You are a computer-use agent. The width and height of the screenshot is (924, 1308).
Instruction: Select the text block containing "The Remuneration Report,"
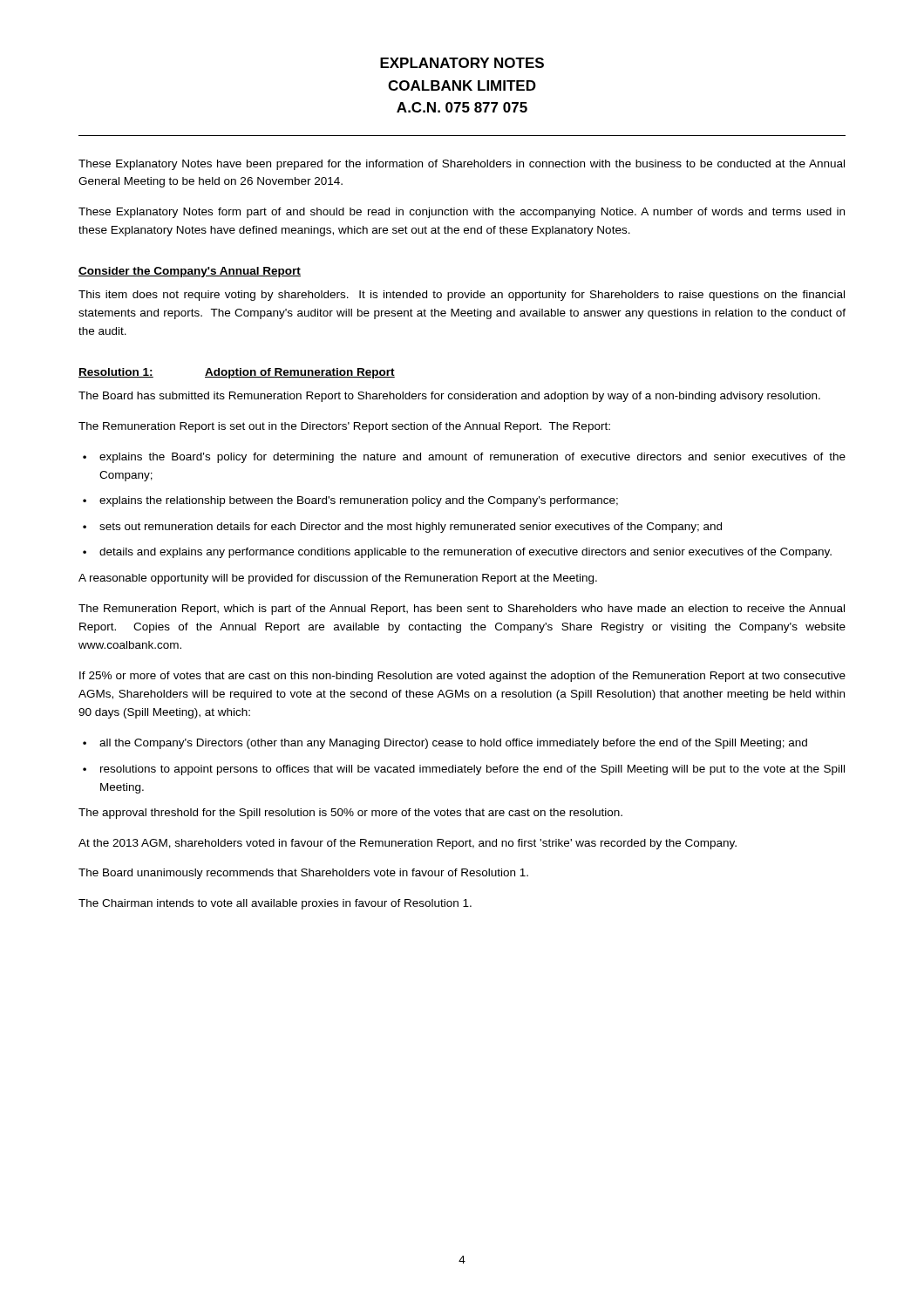462,627
